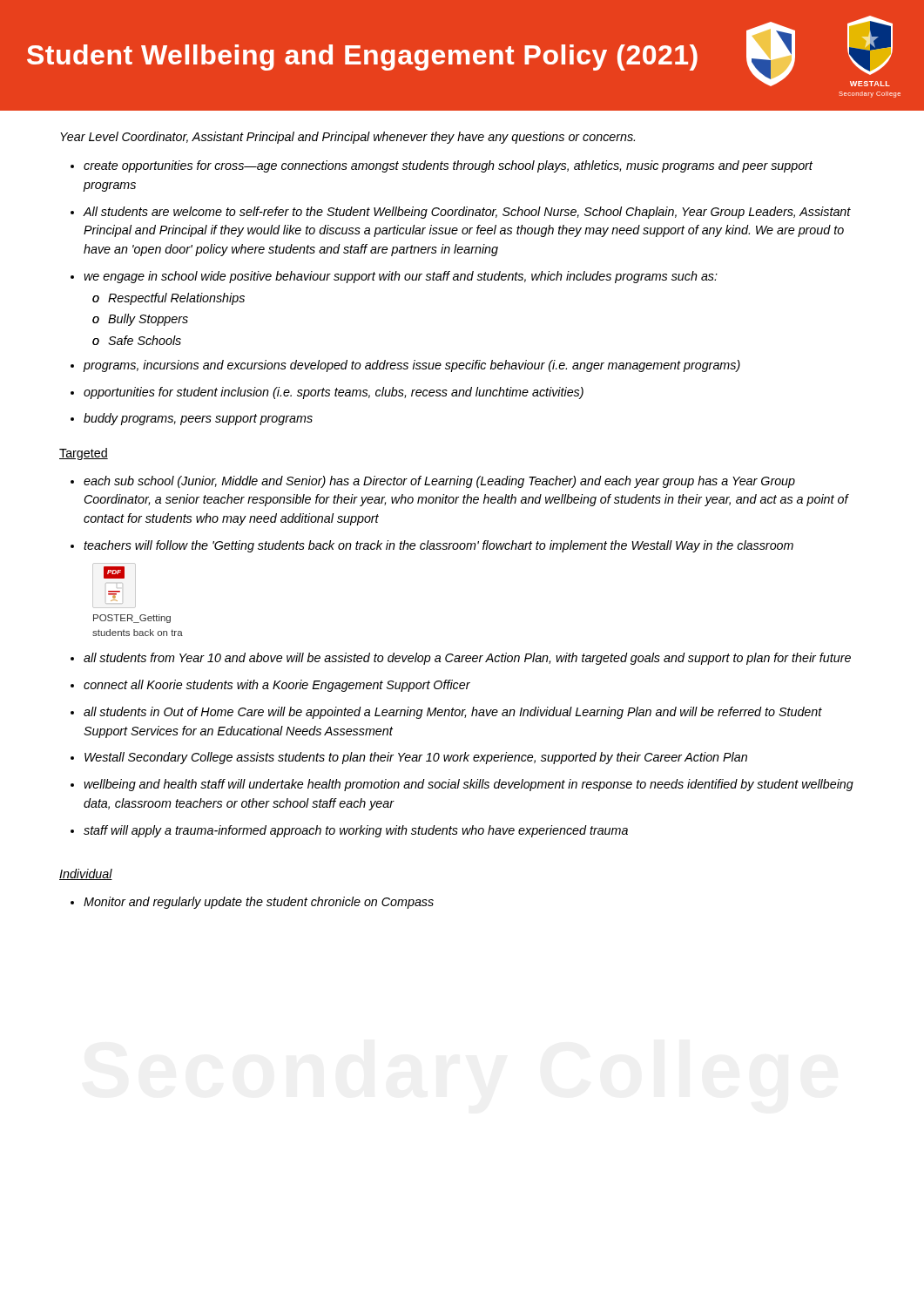This screenshot has height=1307, width=924.
Task: Locate the block of text that opens with "create opportunities for cross—age connections amongst"
Action: pyautogui.click(x=448, y=175)
